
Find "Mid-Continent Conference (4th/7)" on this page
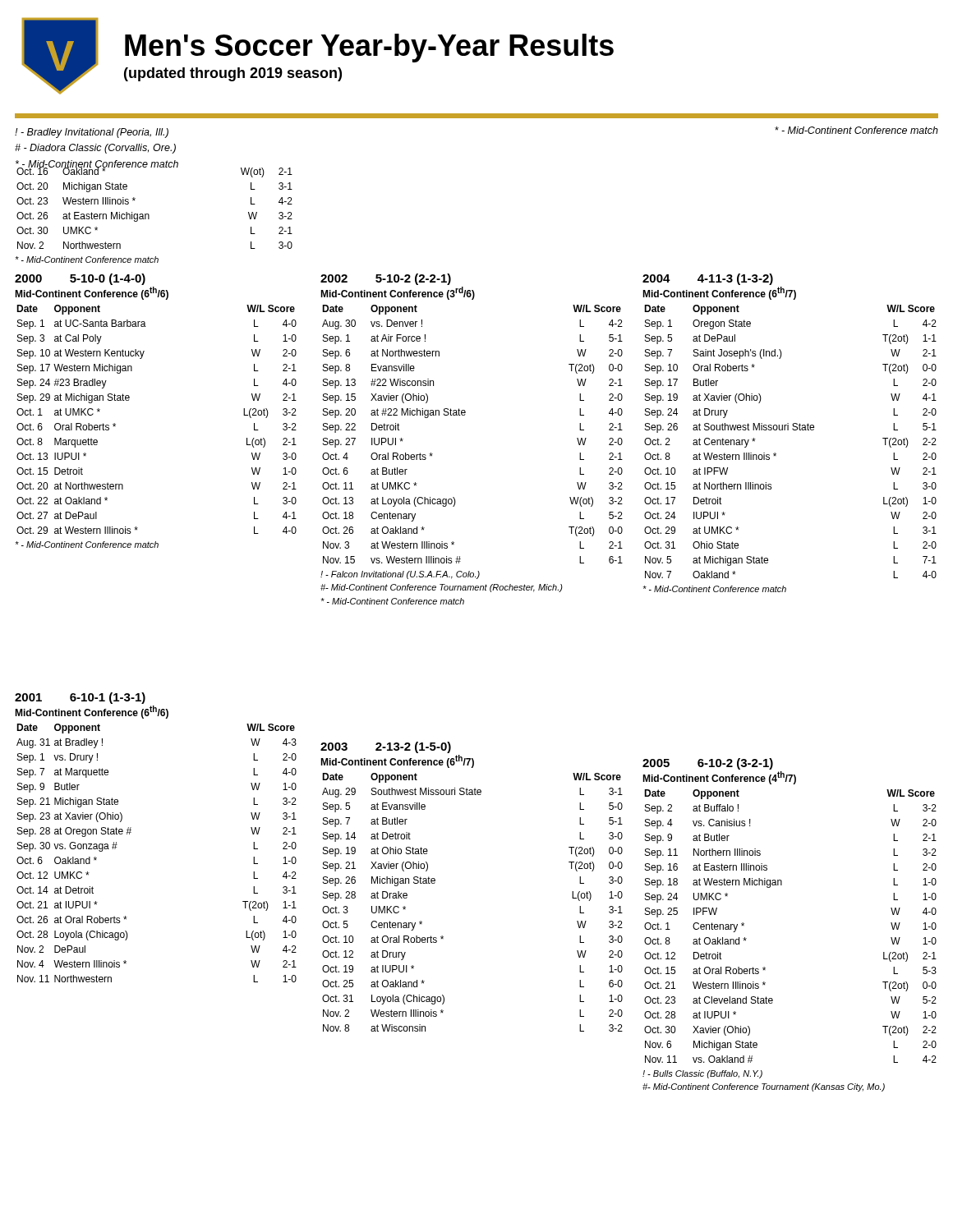tap(719, 777)
